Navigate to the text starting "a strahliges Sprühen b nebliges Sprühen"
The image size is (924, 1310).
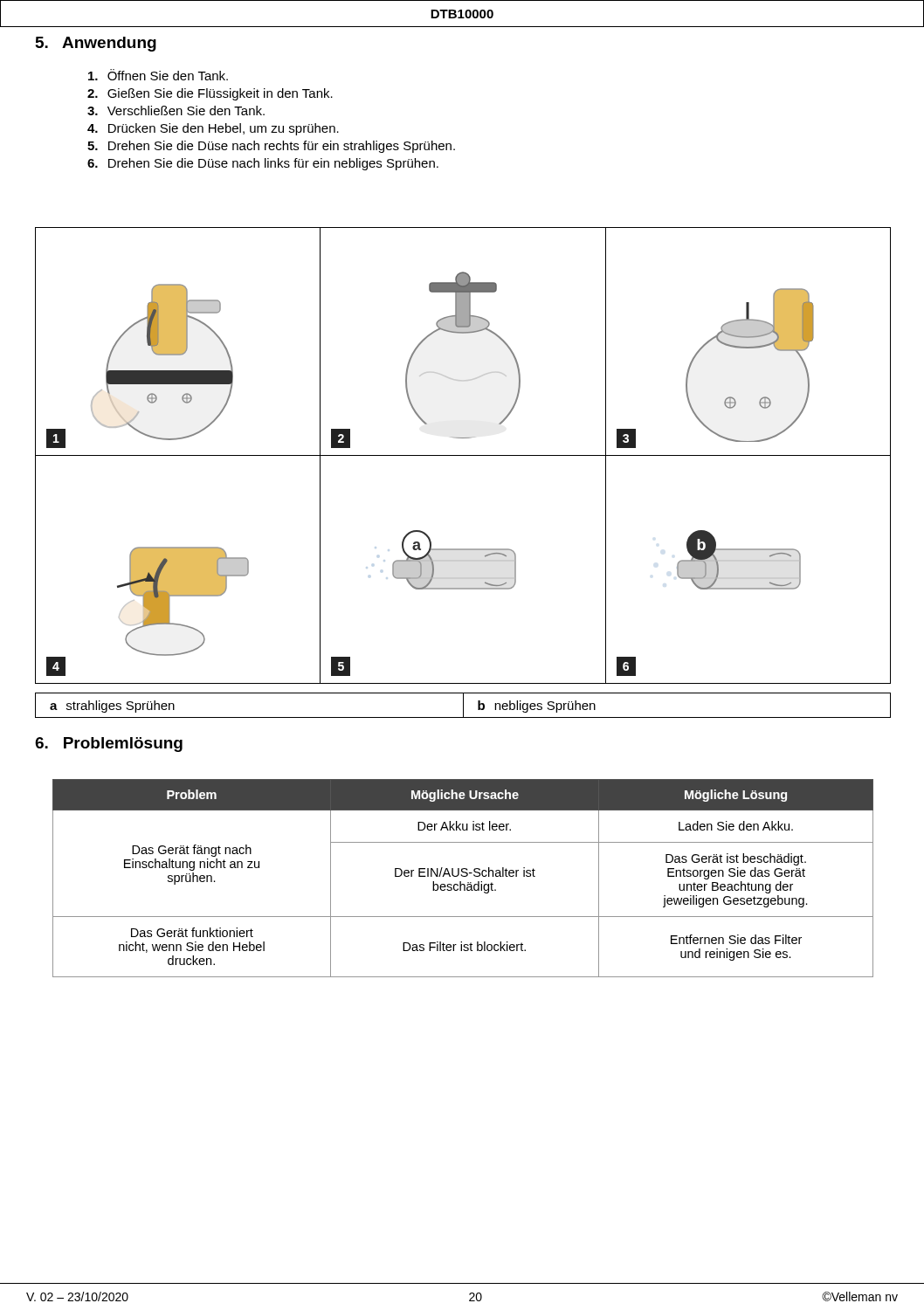point(463,705)
